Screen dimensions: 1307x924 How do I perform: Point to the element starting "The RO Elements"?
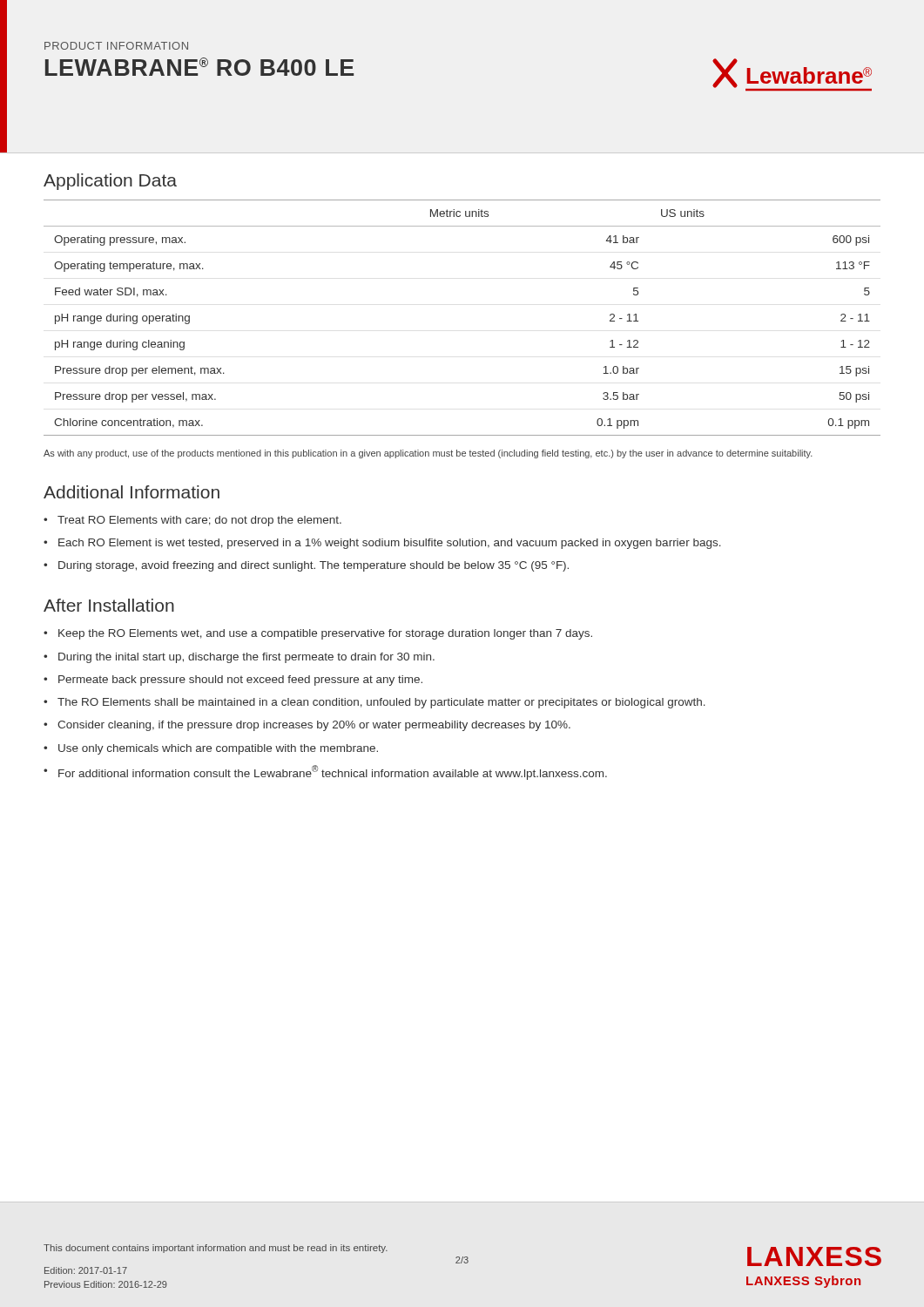(382, 702)
